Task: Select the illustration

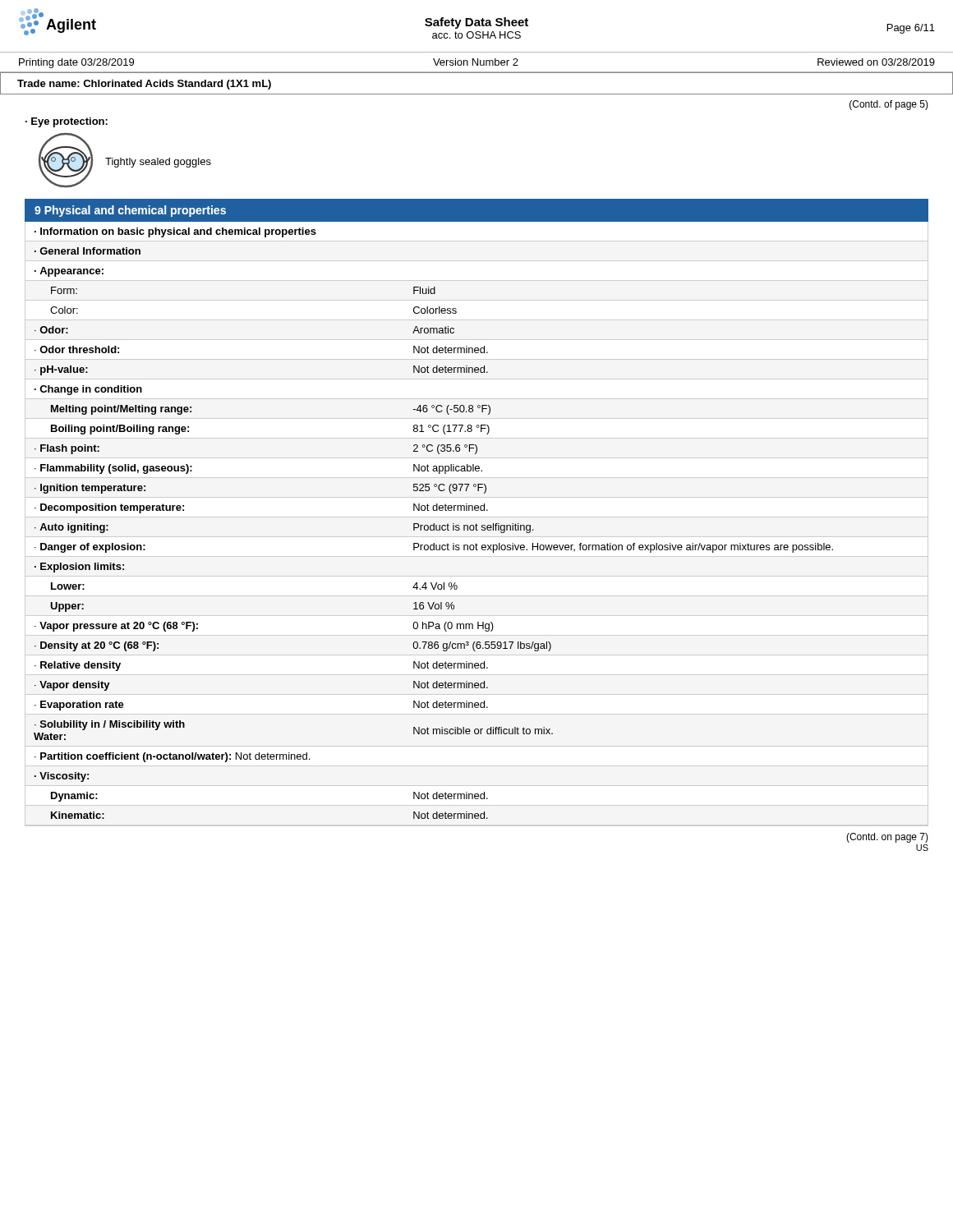Action: 66,161
